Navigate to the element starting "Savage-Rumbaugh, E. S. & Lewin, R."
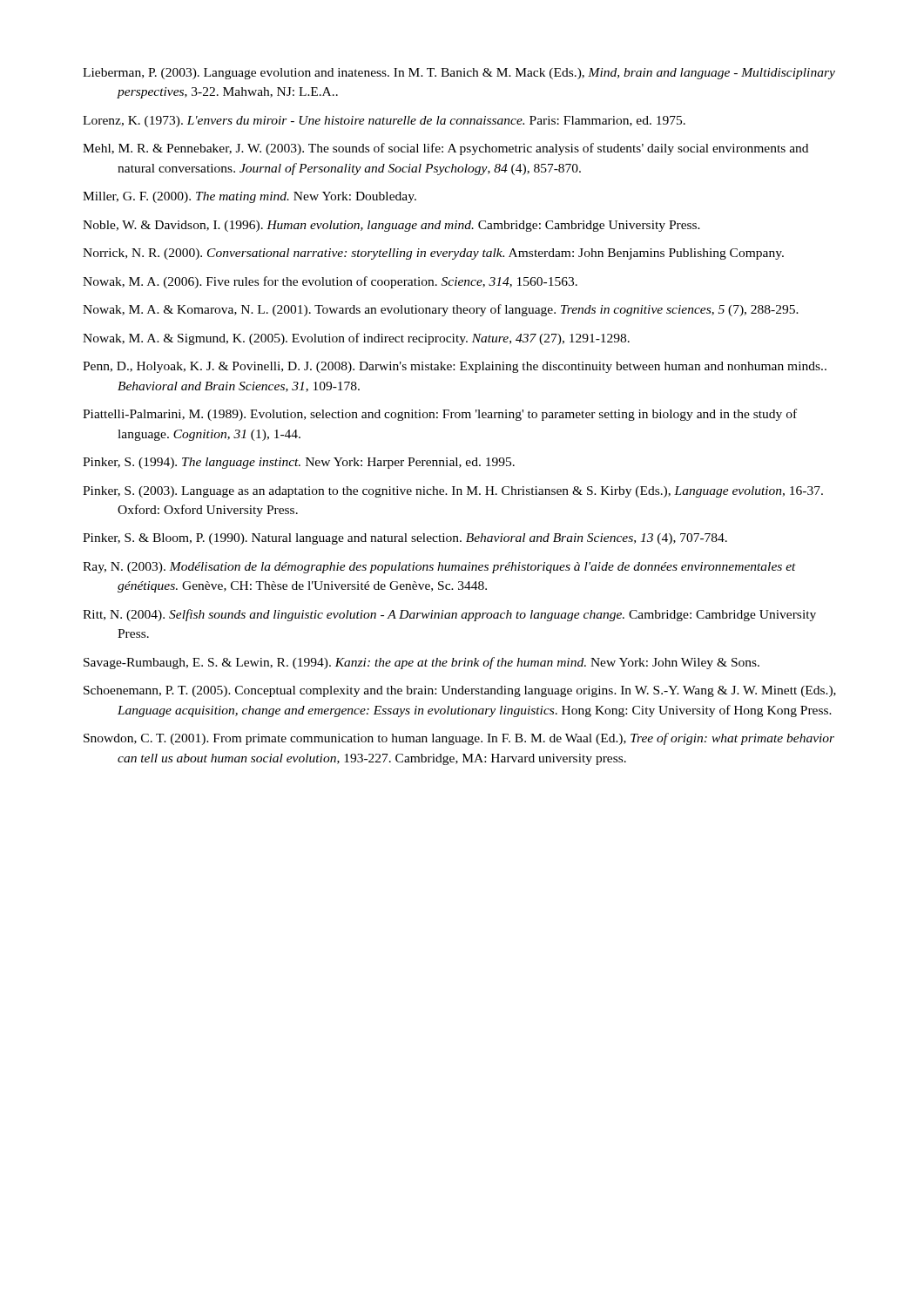This screenshot has height=1307, width=924. [x=421, y=662]
